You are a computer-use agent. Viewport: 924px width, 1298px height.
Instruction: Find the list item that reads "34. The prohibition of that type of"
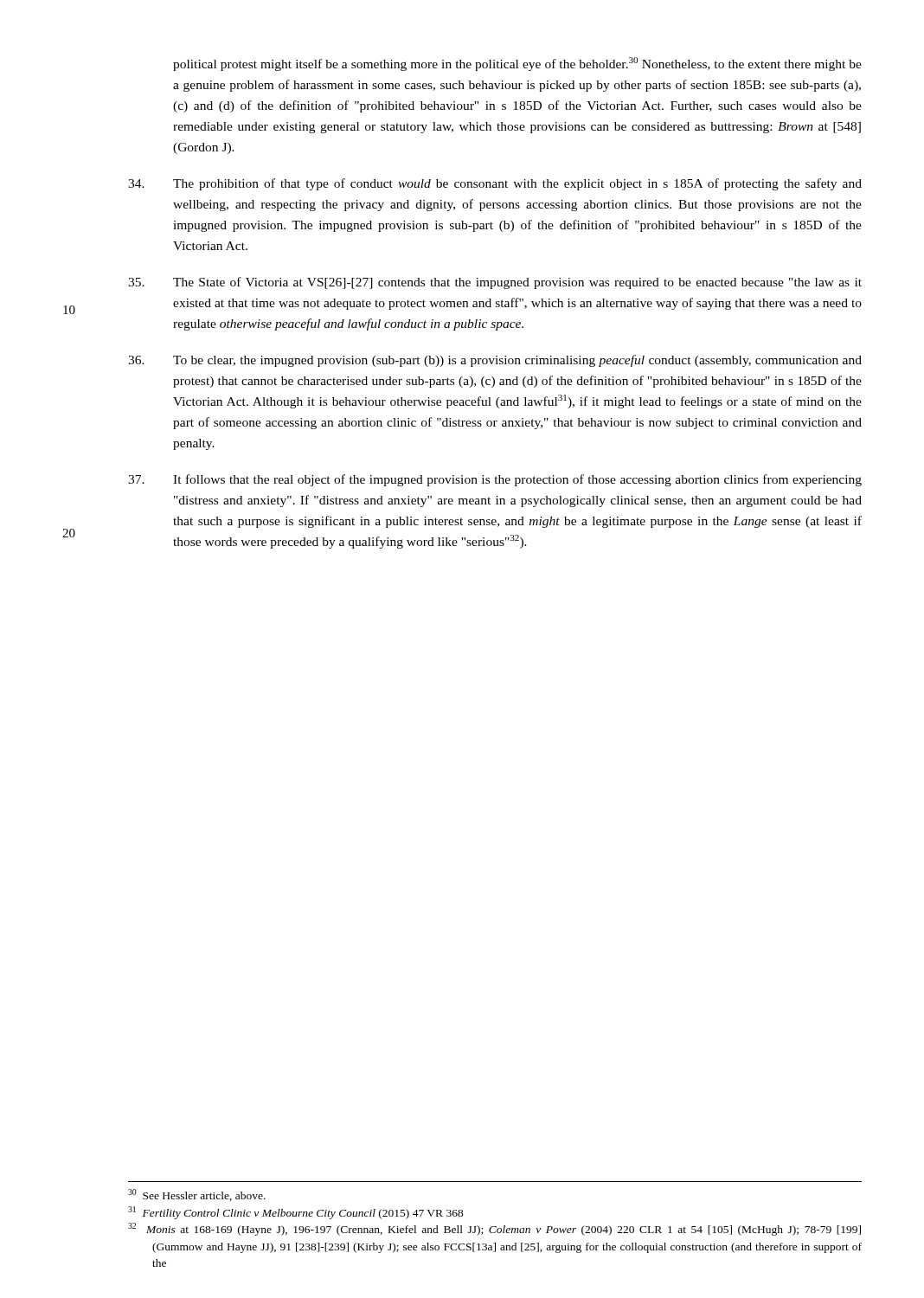point(495,215)
